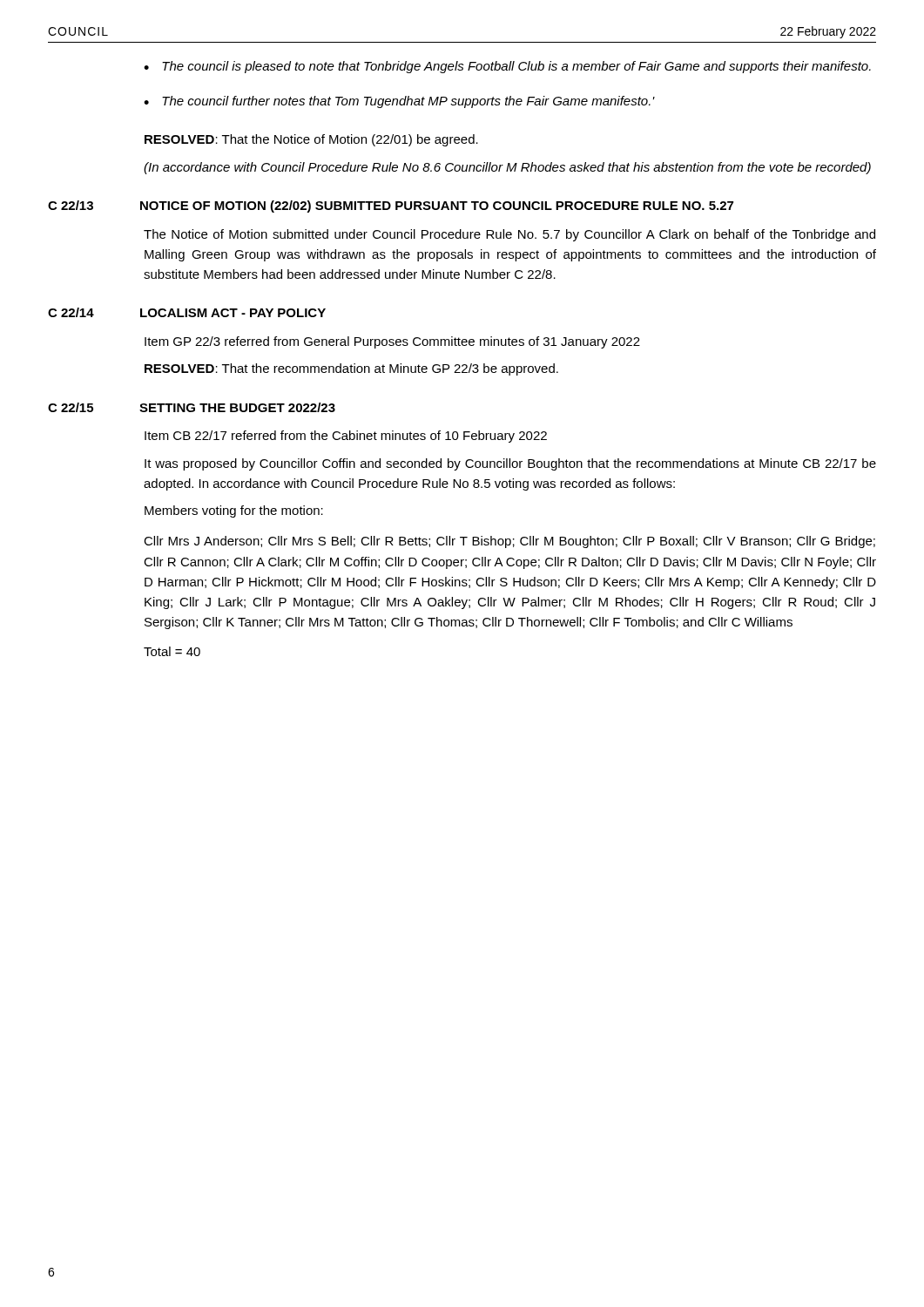Viewport: 924px width, 1307px height.
Task: Find the region starting "RESOLVED: That the Notice of"
Action: tap(311, 139)
